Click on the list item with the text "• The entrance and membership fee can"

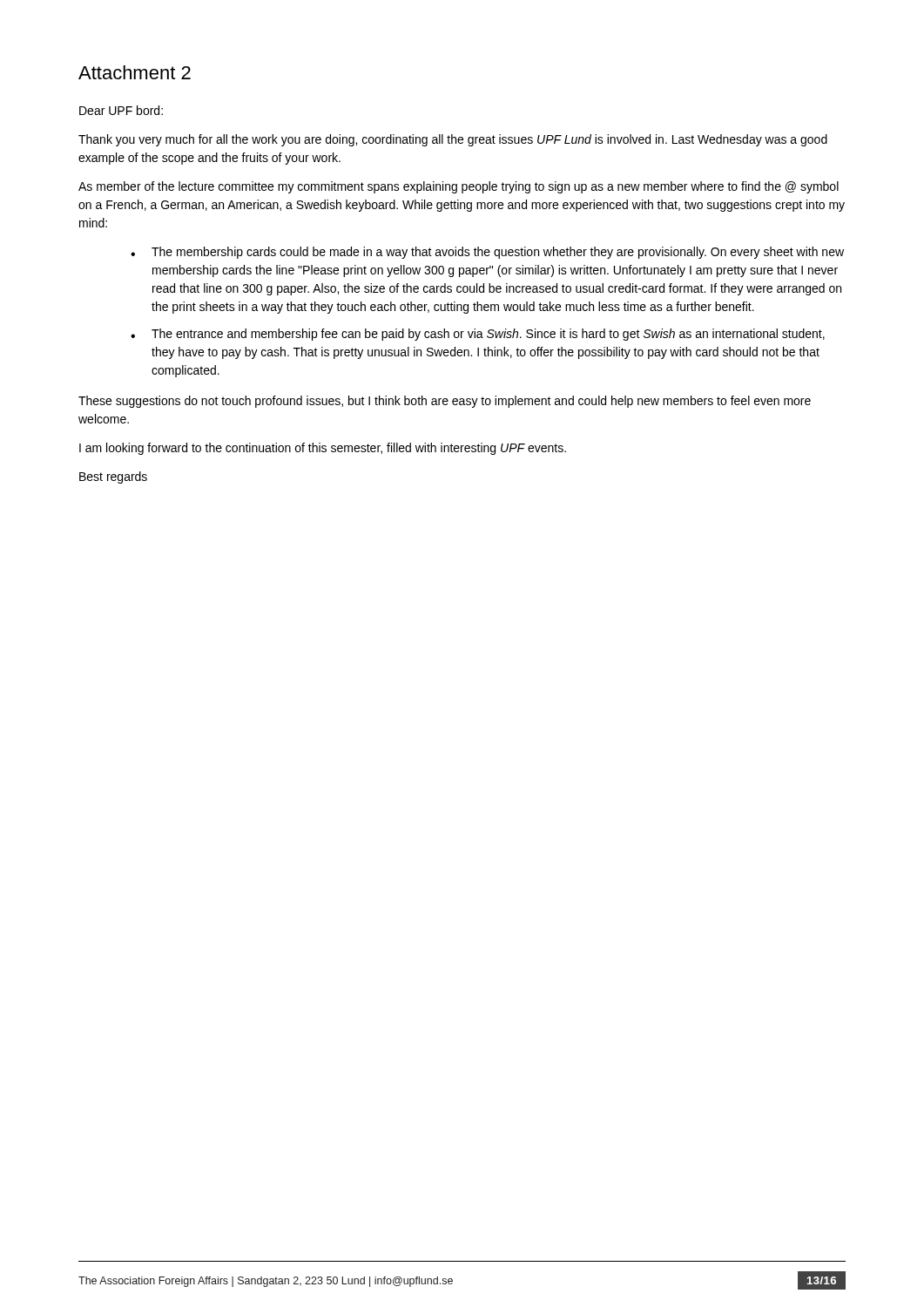[x=488, y=352]
